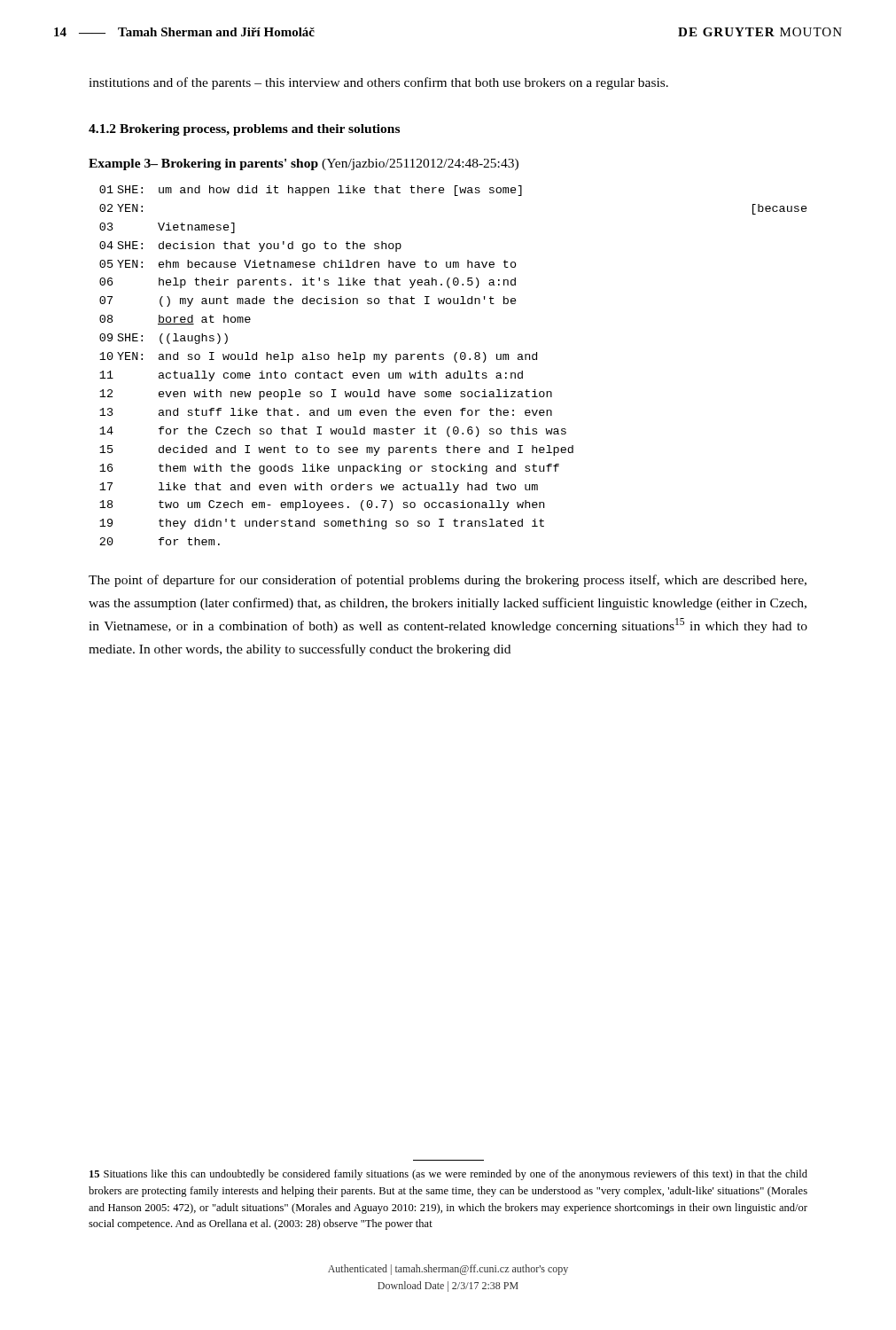Where does it say "02 YEN: [because"?
Screen dimensions: 1330x896
click(120, 209)
